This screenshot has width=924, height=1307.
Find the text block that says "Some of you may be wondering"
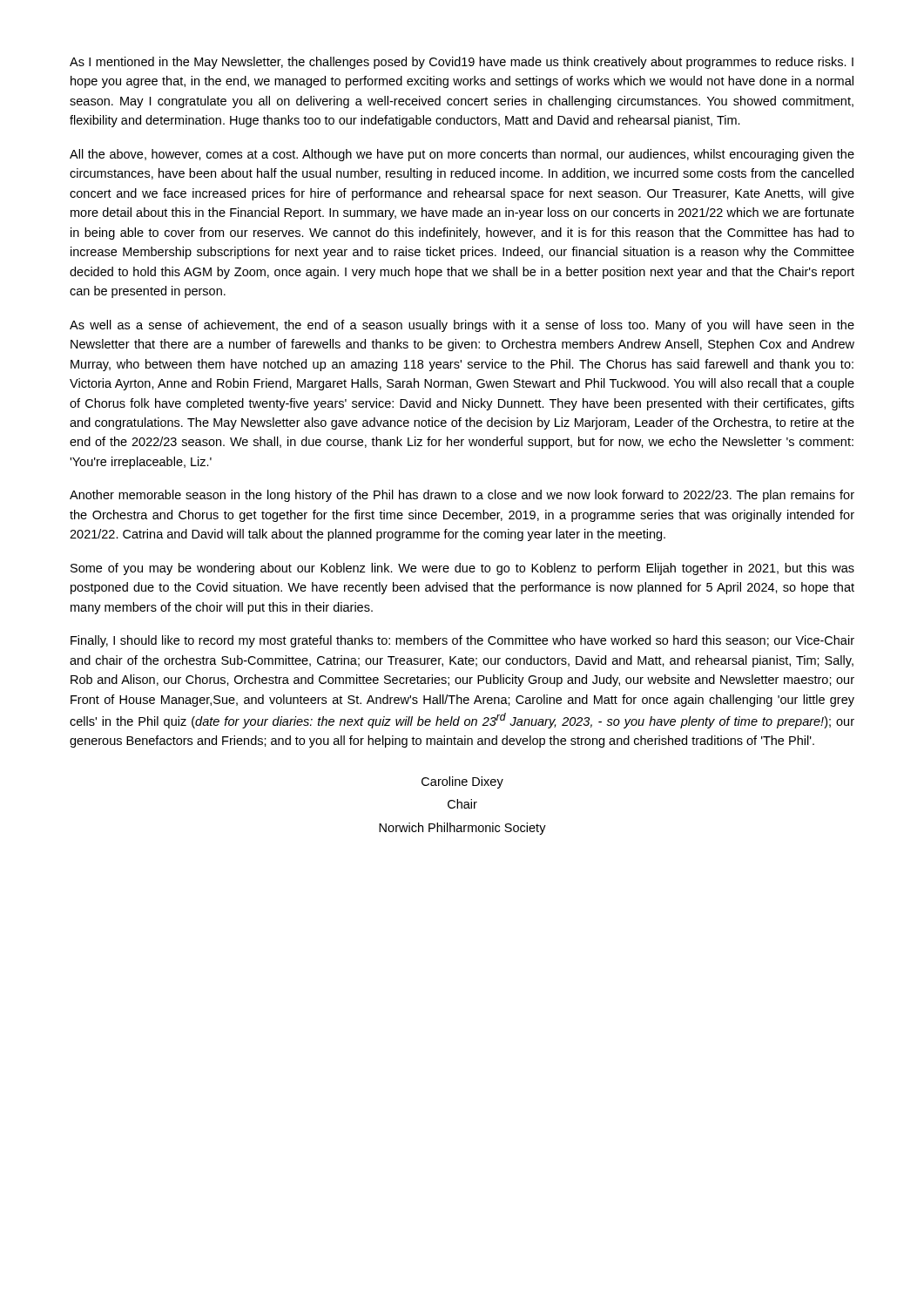(462, 587)
